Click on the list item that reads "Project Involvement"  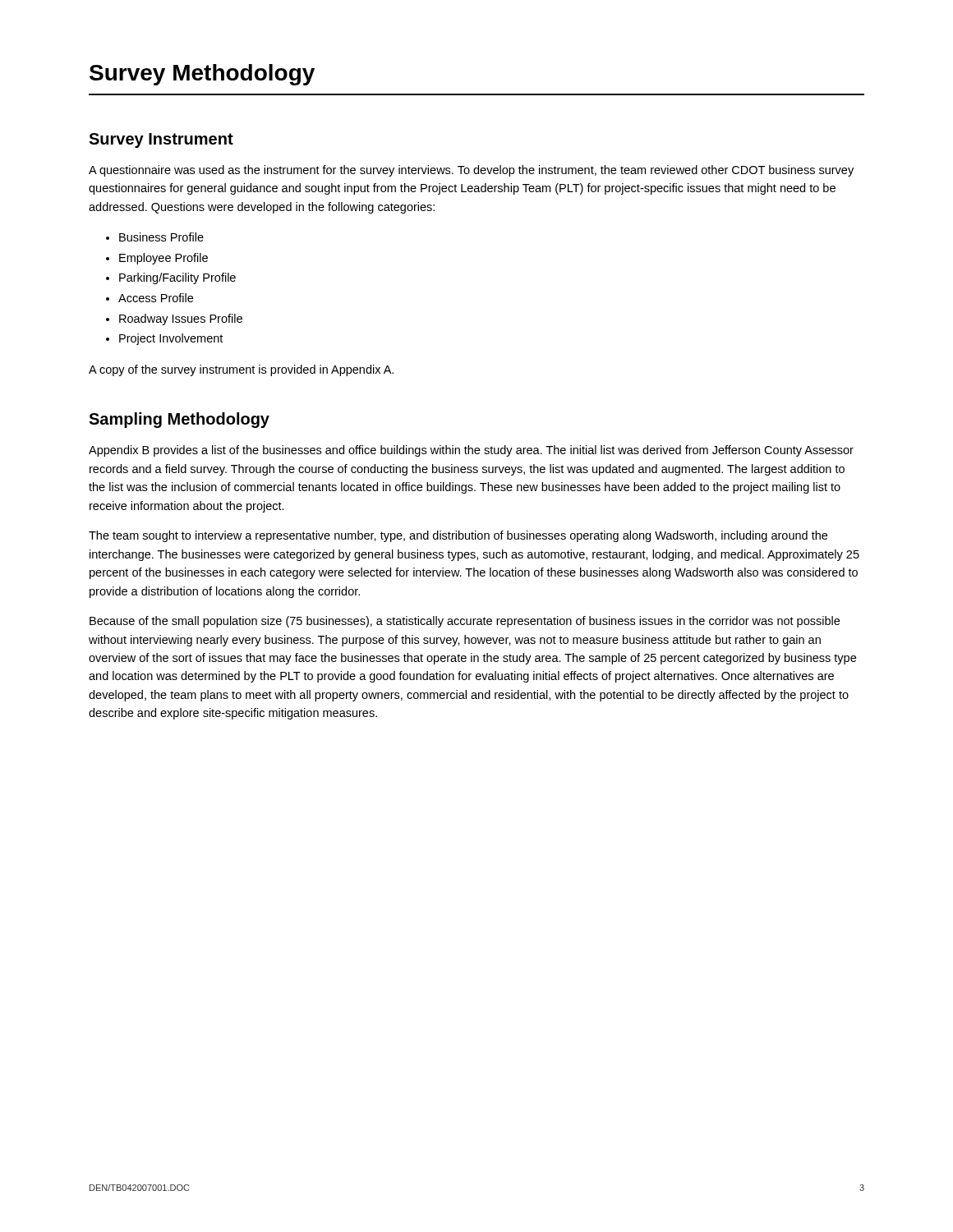pyautogui.click(x=171, y=339)
